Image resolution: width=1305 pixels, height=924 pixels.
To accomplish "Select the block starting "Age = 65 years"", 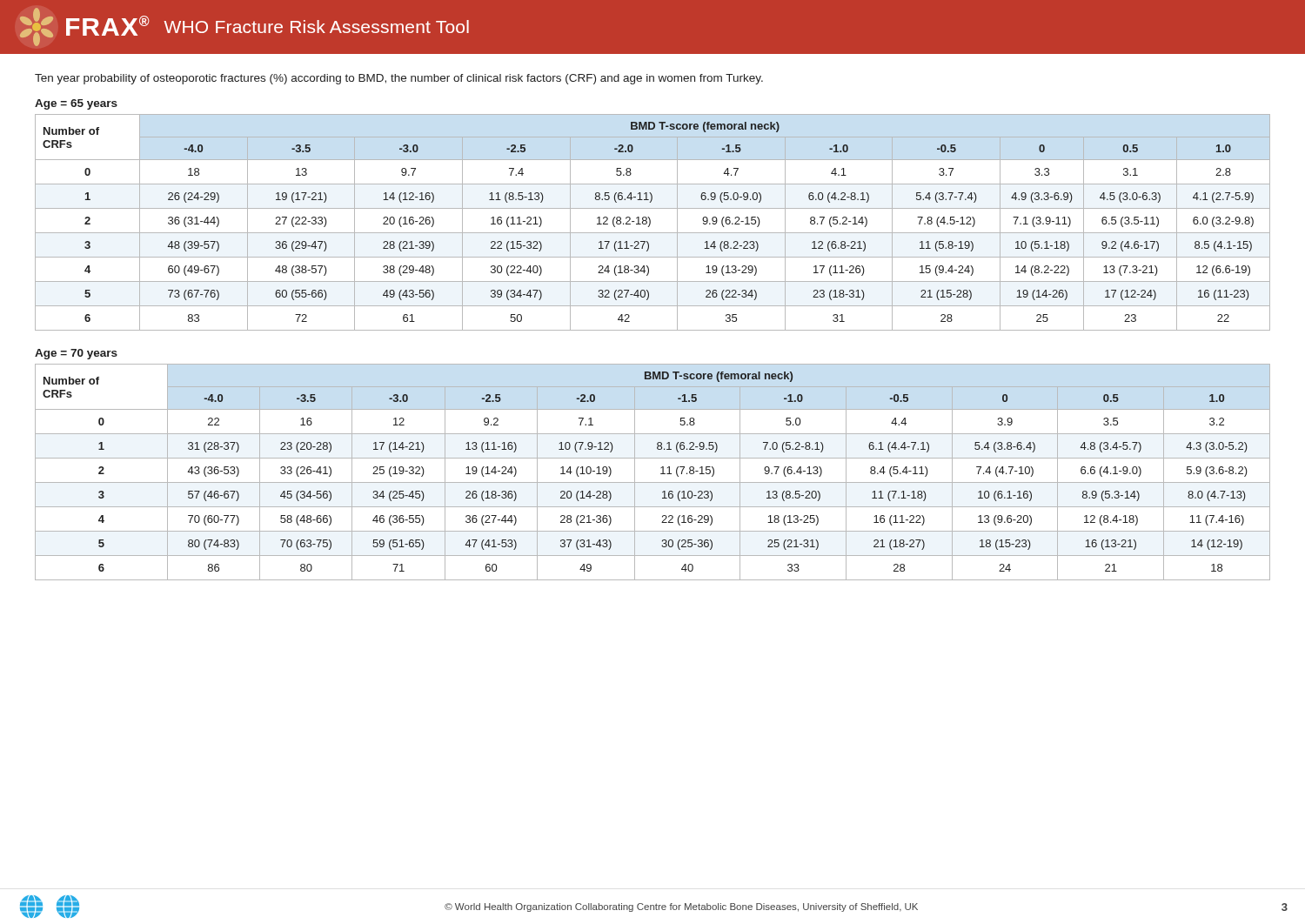I will click(x=76, y=103).
